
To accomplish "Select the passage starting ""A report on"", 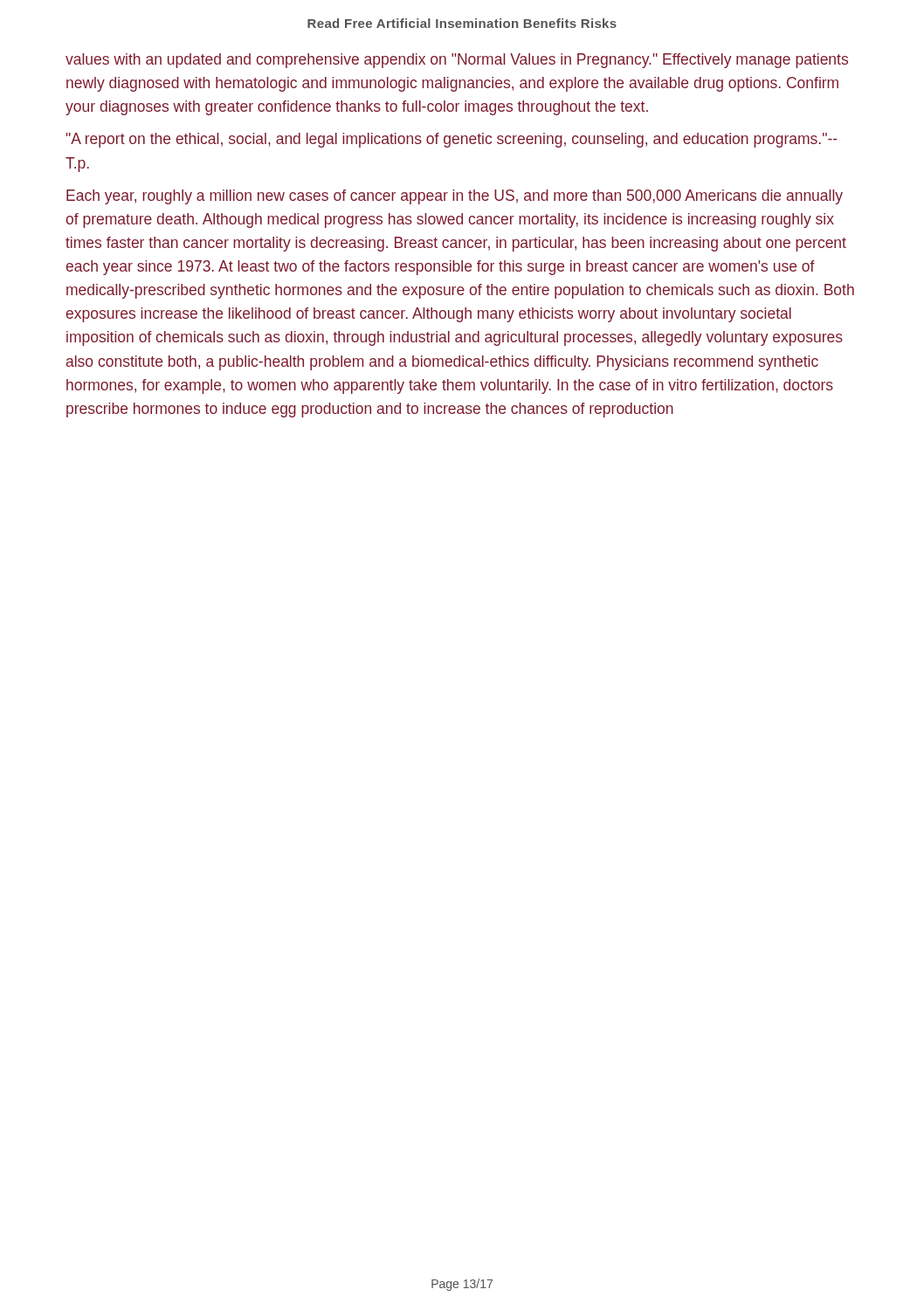I will pyautogui.click(x=452, y=151).
